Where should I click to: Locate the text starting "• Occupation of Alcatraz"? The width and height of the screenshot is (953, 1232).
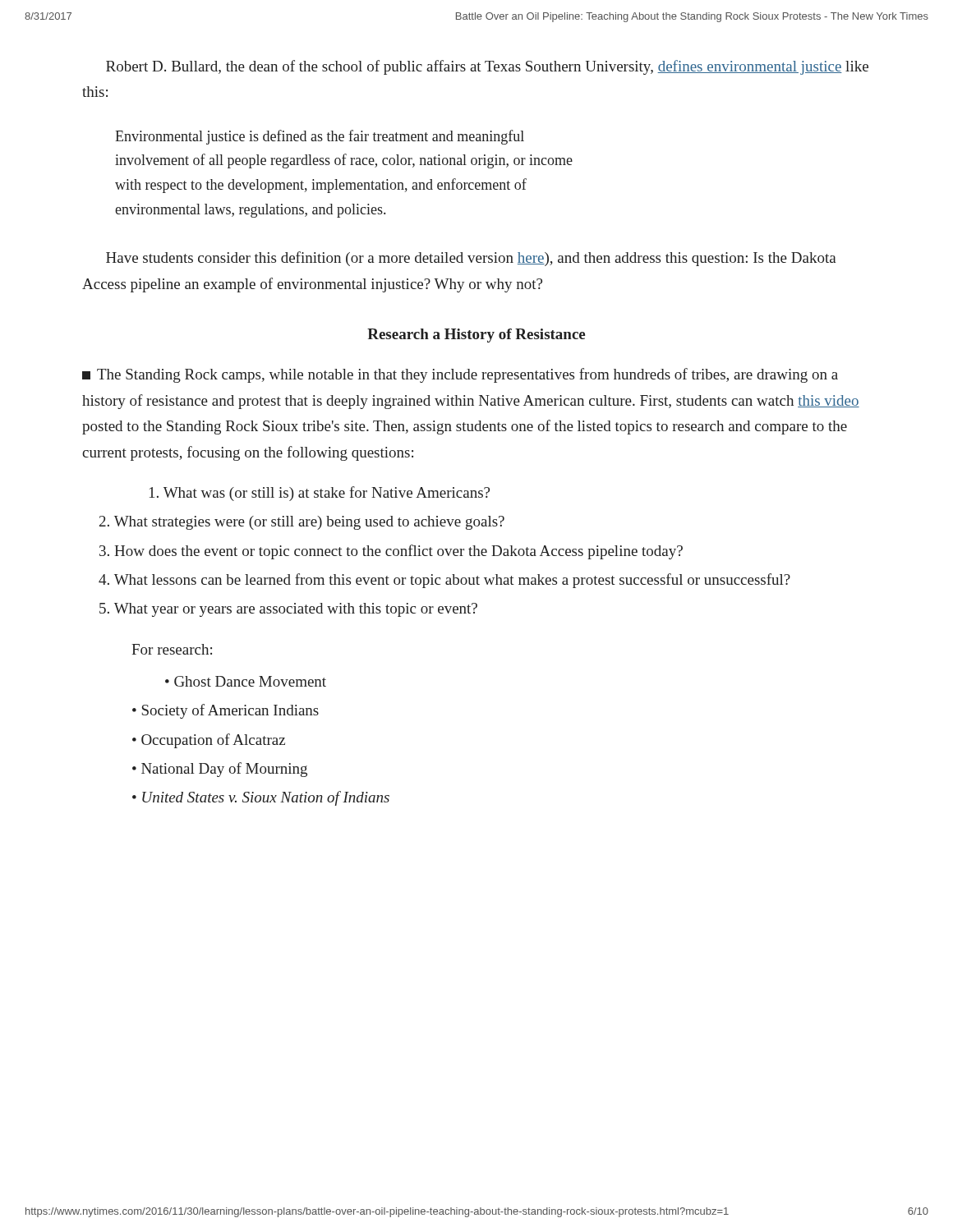pyautogui.click(x=209, y=739)
